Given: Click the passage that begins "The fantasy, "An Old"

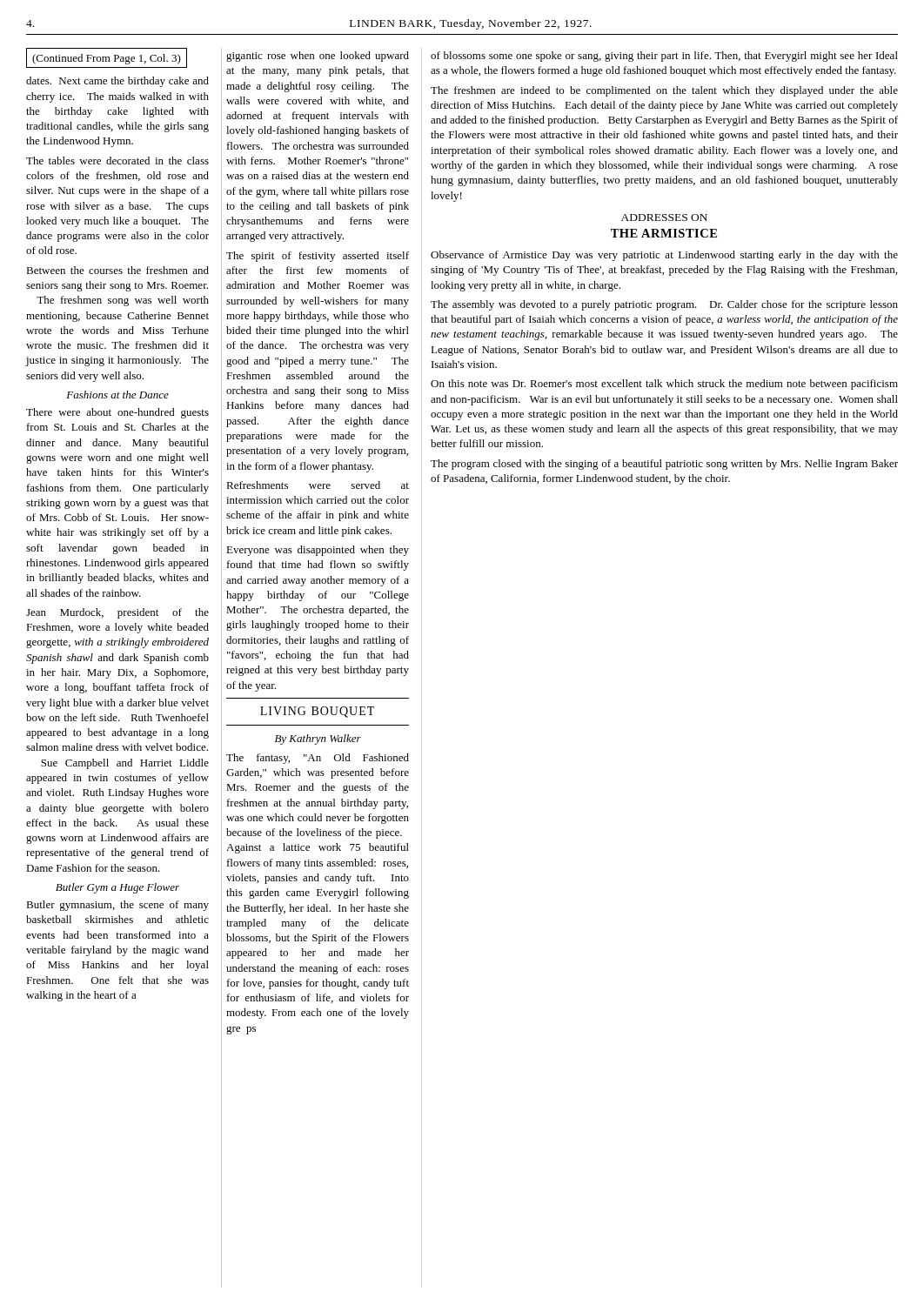Looking at the screenshot, I should (318, 893).
